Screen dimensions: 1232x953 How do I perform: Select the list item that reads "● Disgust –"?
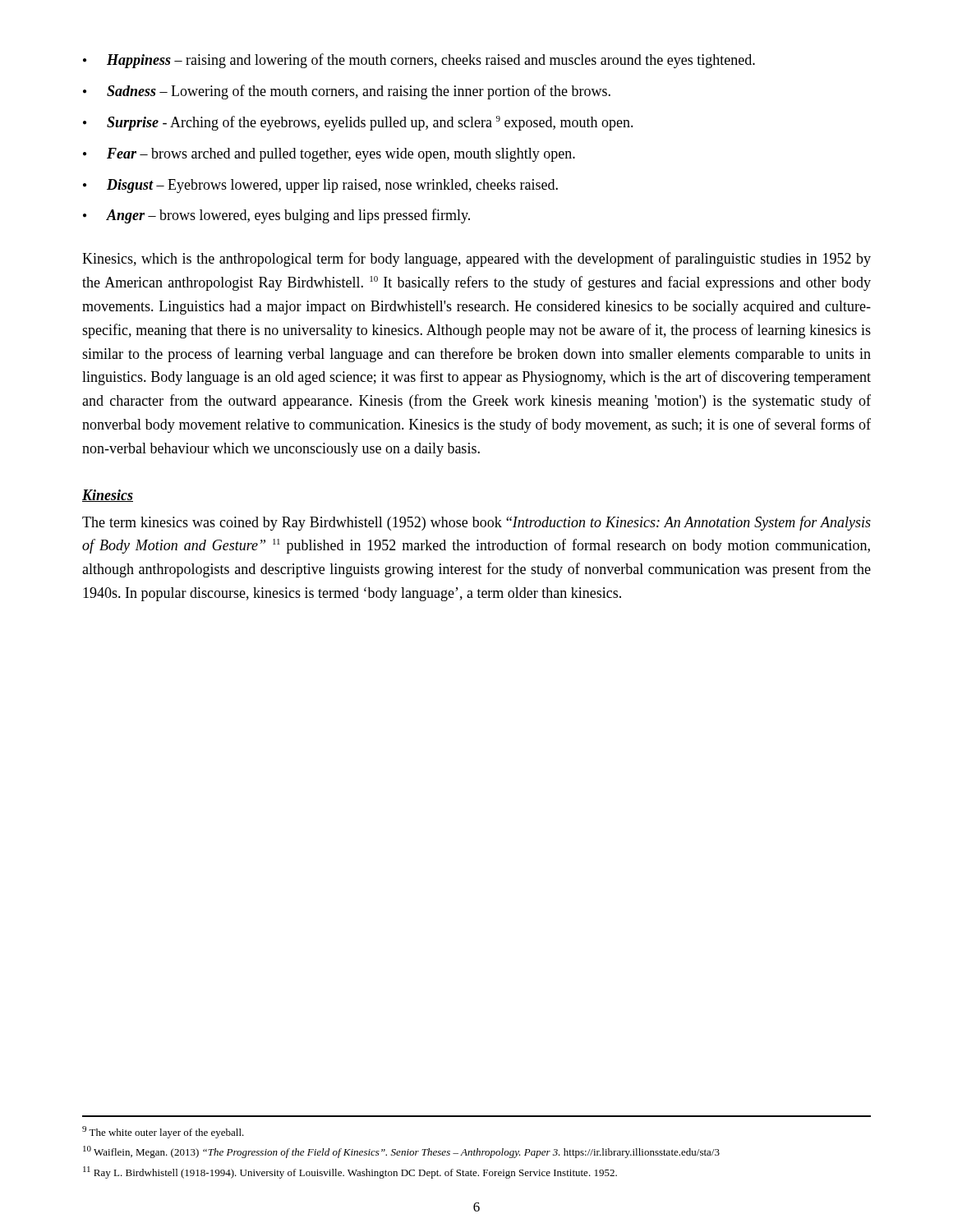click(x=476, y=185)
